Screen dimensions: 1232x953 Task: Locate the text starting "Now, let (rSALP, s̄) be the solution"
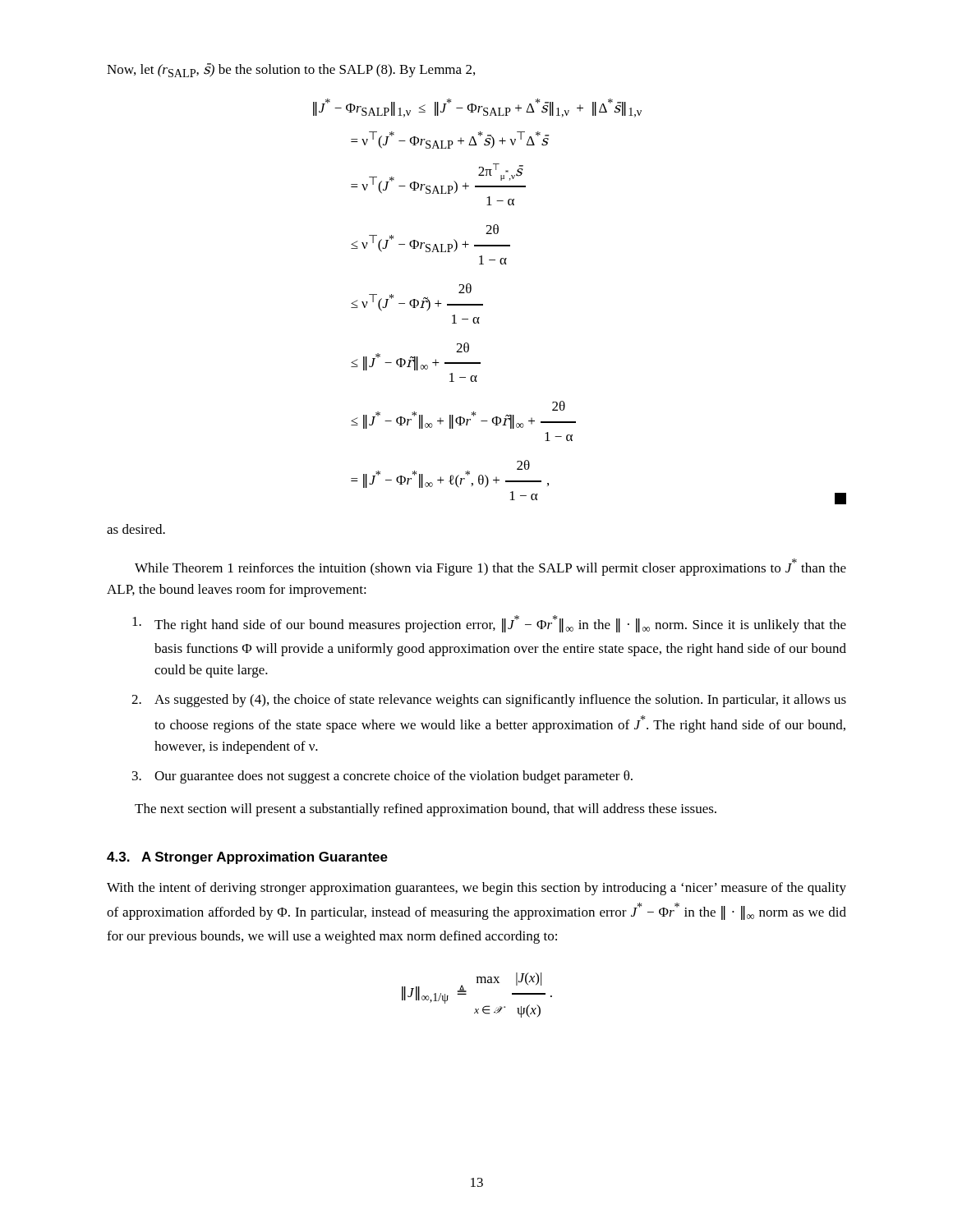pyautogui.click(x=291, y=71)
